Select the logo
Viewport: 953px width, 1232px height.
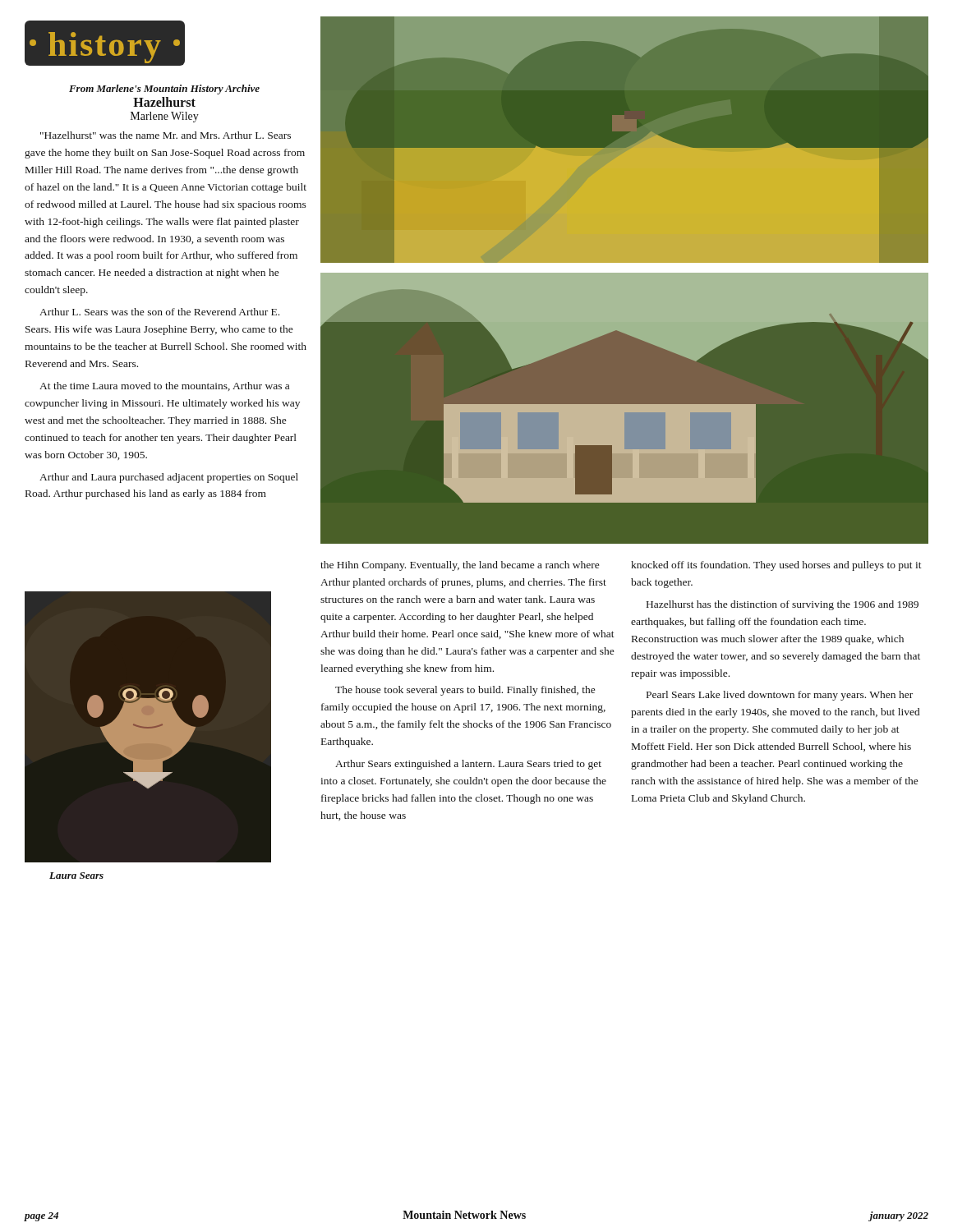107,45
